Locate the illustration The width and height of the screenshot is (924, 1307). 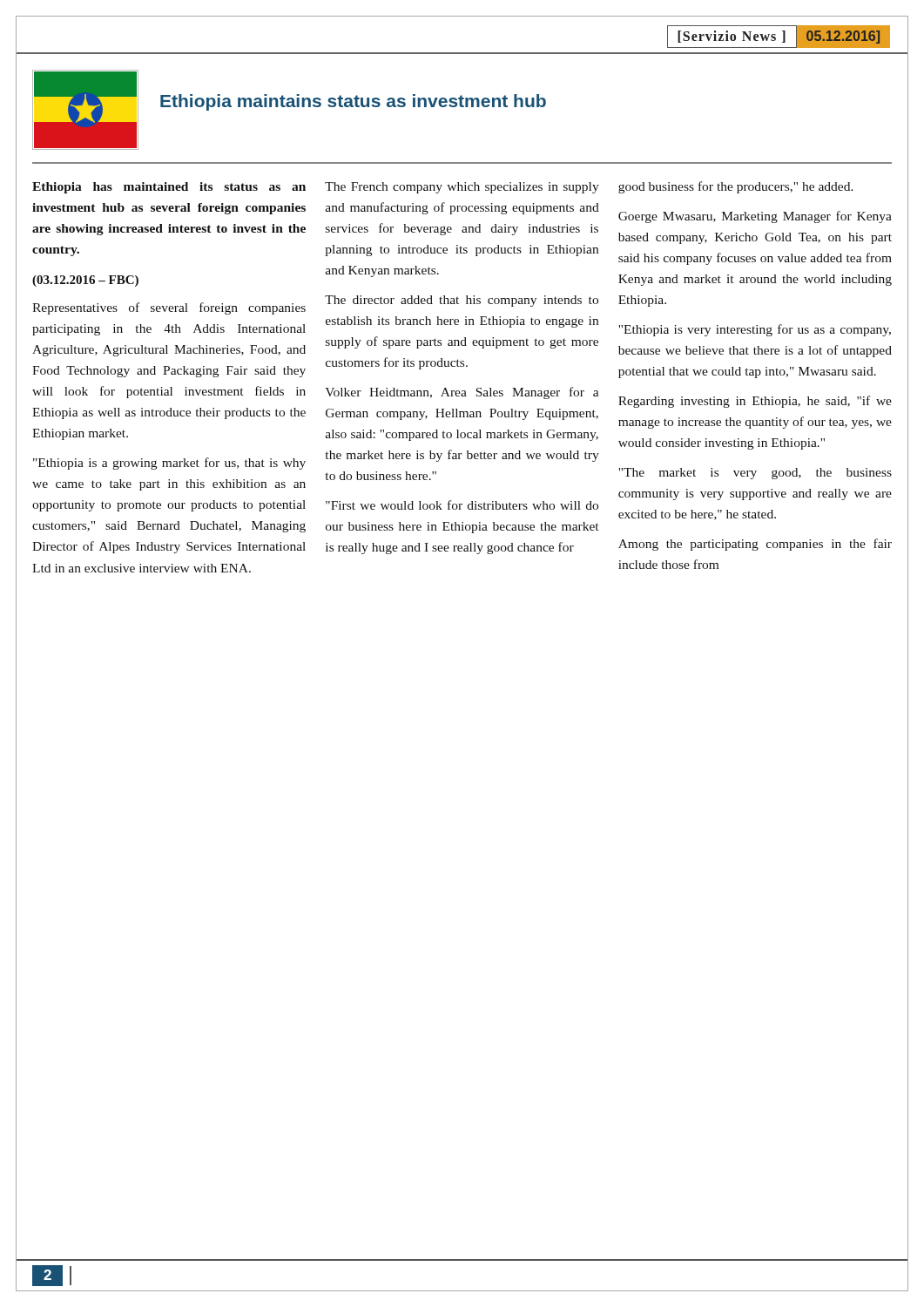point(85,110)
